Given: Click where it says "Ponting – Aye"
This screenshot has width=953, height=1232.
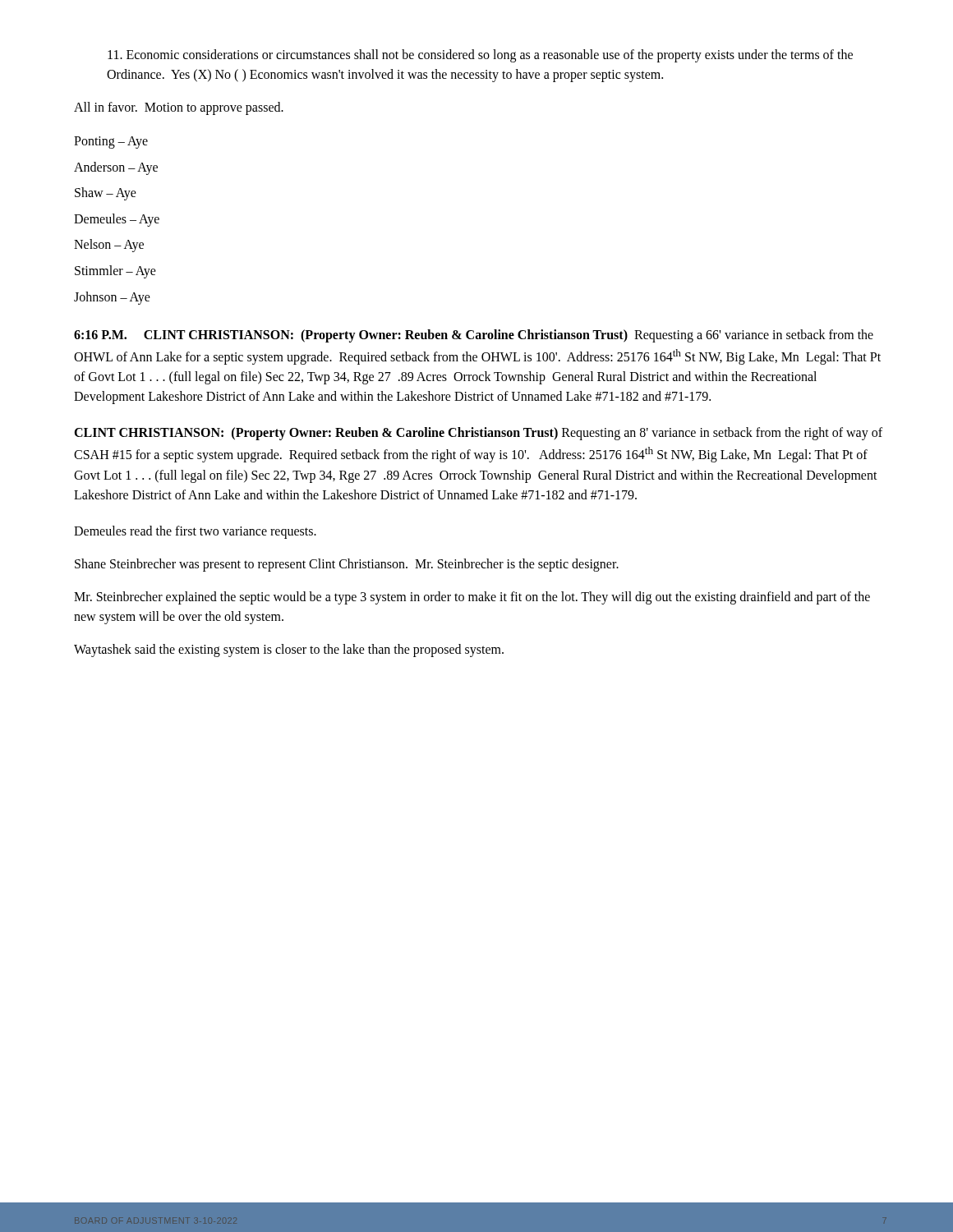Looking at the screenshot, I should (111, 141).
